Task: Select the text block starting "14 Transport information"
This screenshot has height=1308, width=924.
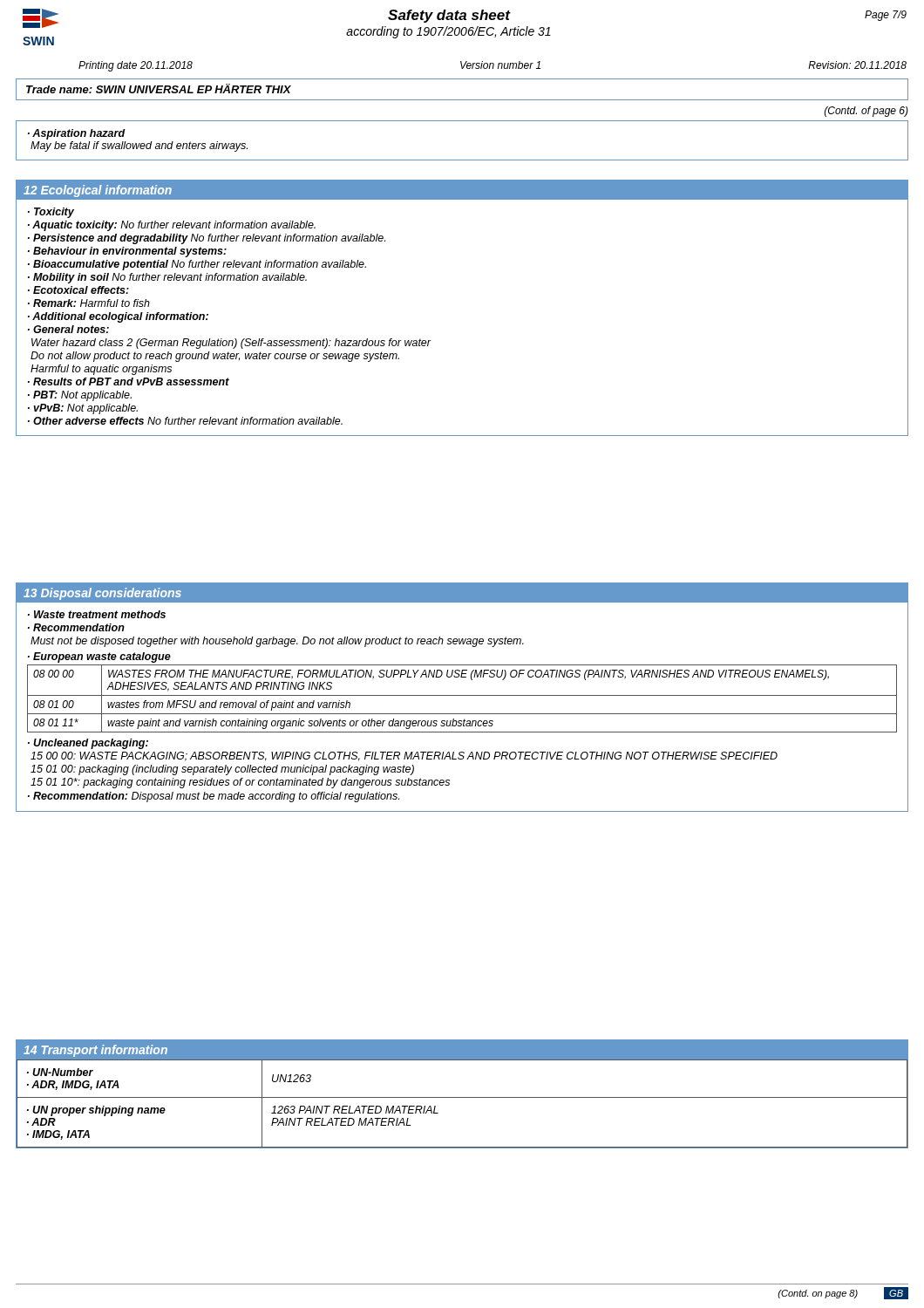Action: click(96, 1050)
